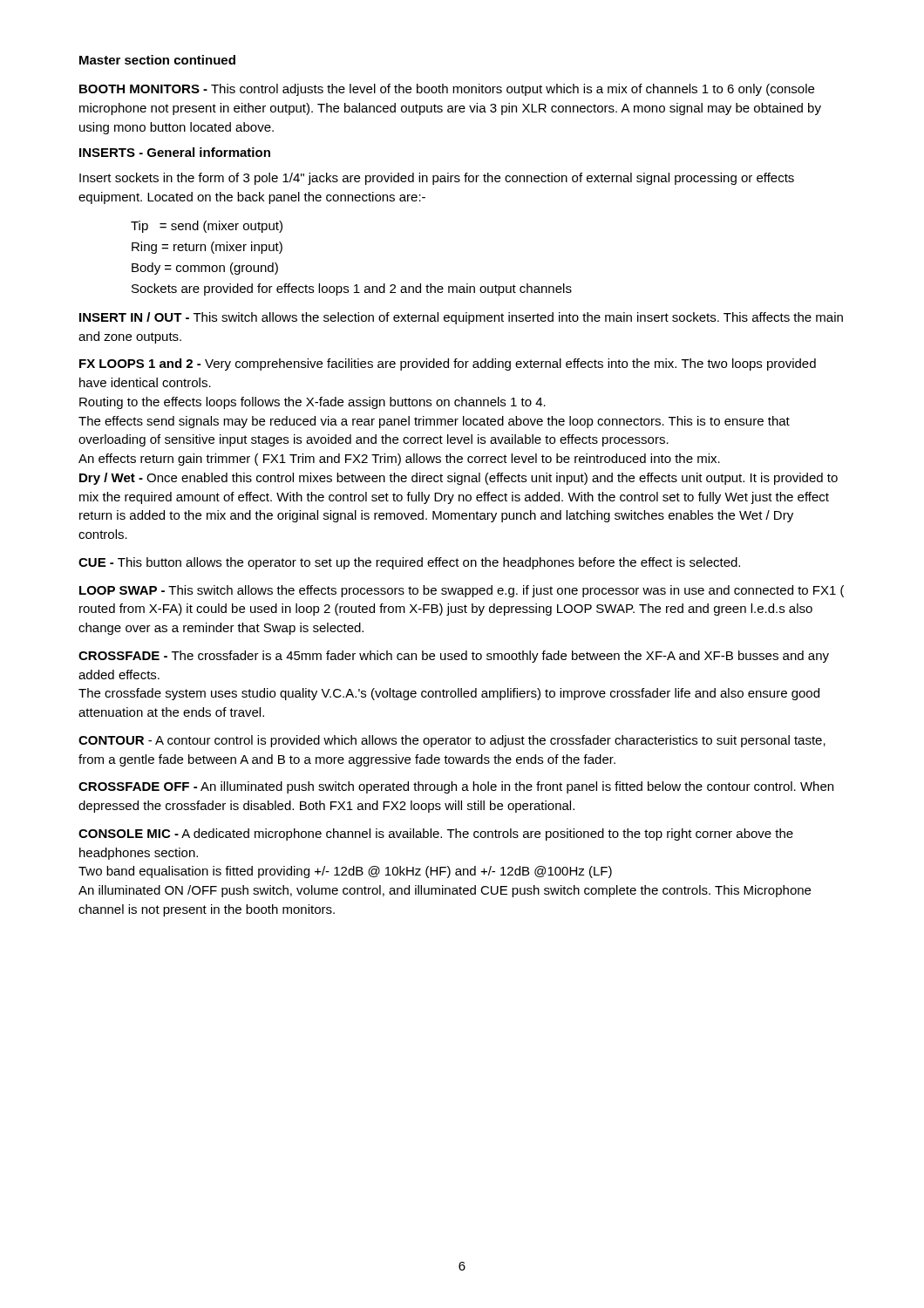
Task: Point to the passage starting "BOOTH MONITORS - This control adjusts the"
Action: (450, 107)
